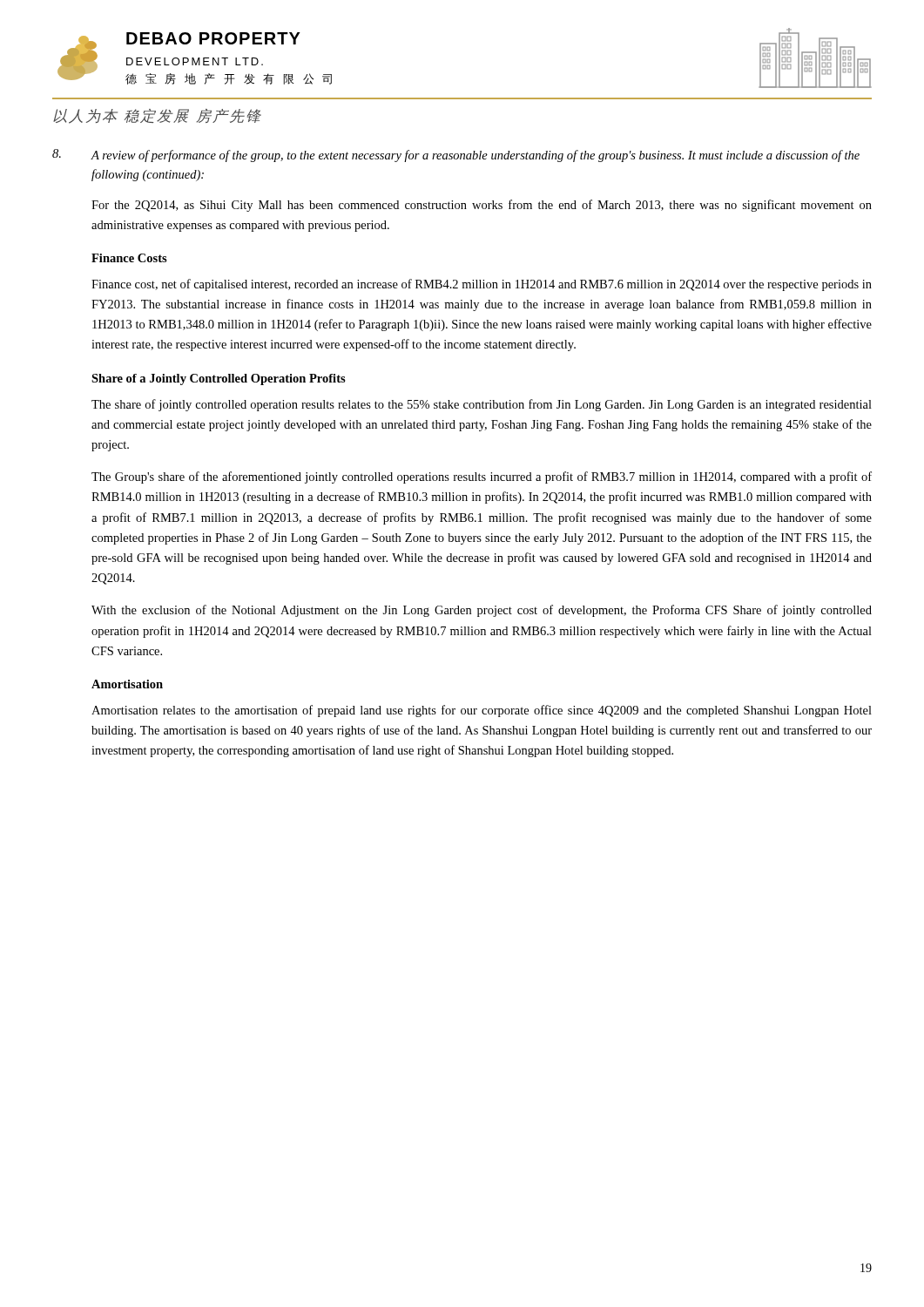Select the section header with the text "Finance Costs"
The width and height of the screenshot is (924, 1307).
[x=129, y=258]
